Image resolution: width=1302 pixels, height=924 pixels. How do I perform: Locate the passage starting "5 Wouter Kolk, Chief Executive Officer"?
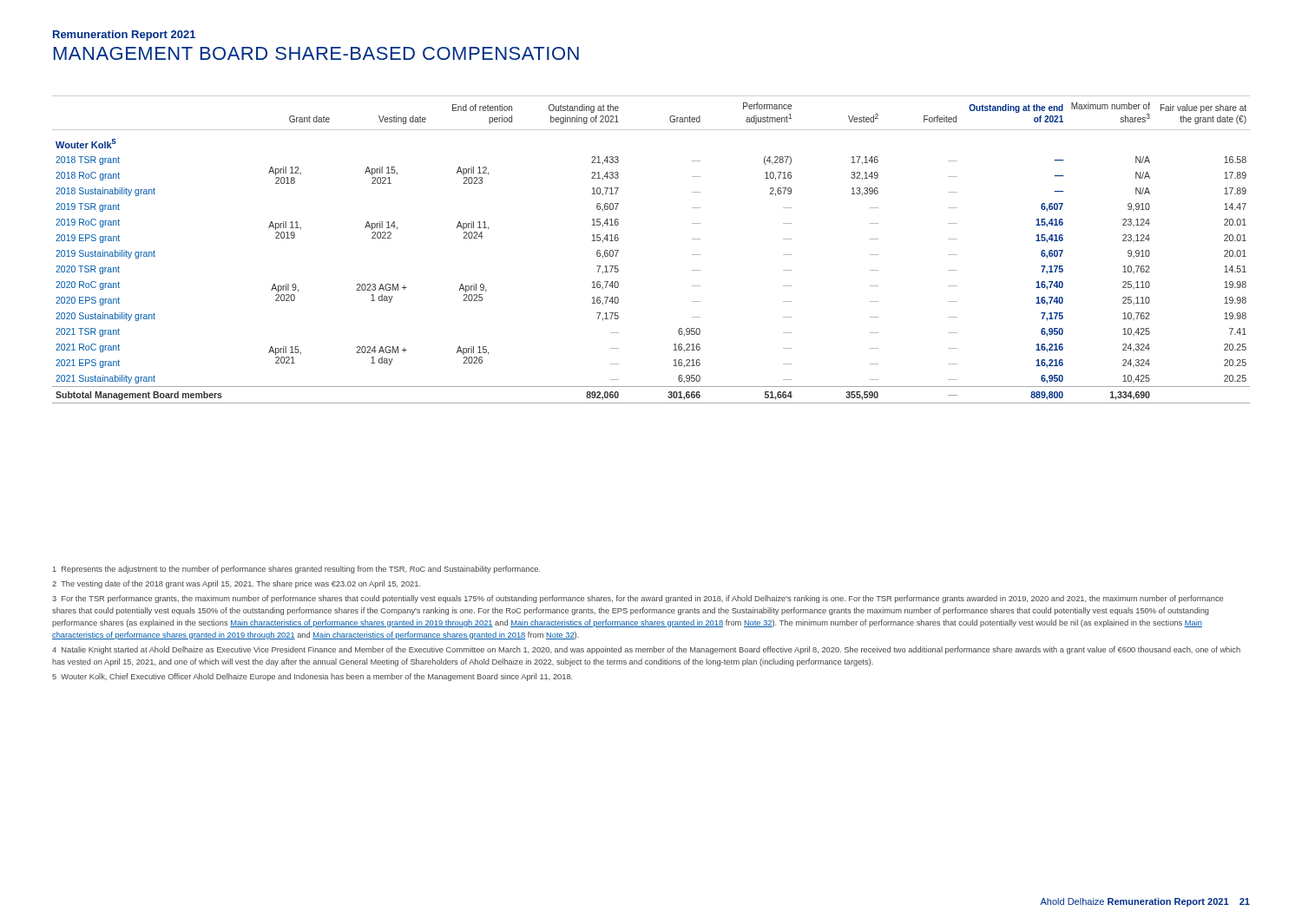[x=313, y=676]
